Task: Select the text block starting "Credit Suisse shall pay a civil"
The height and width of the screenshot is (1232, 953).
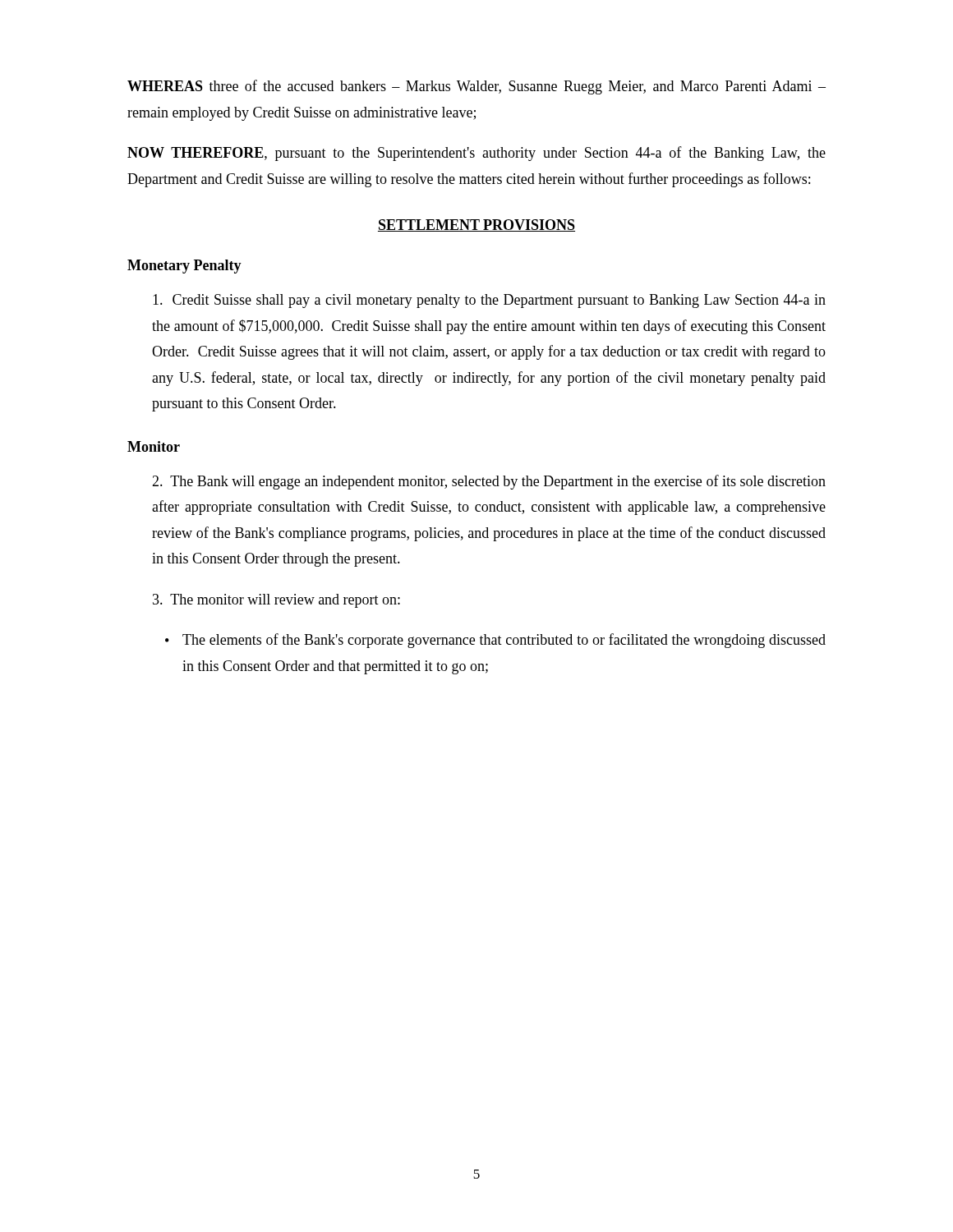Action: pos(489,352)
